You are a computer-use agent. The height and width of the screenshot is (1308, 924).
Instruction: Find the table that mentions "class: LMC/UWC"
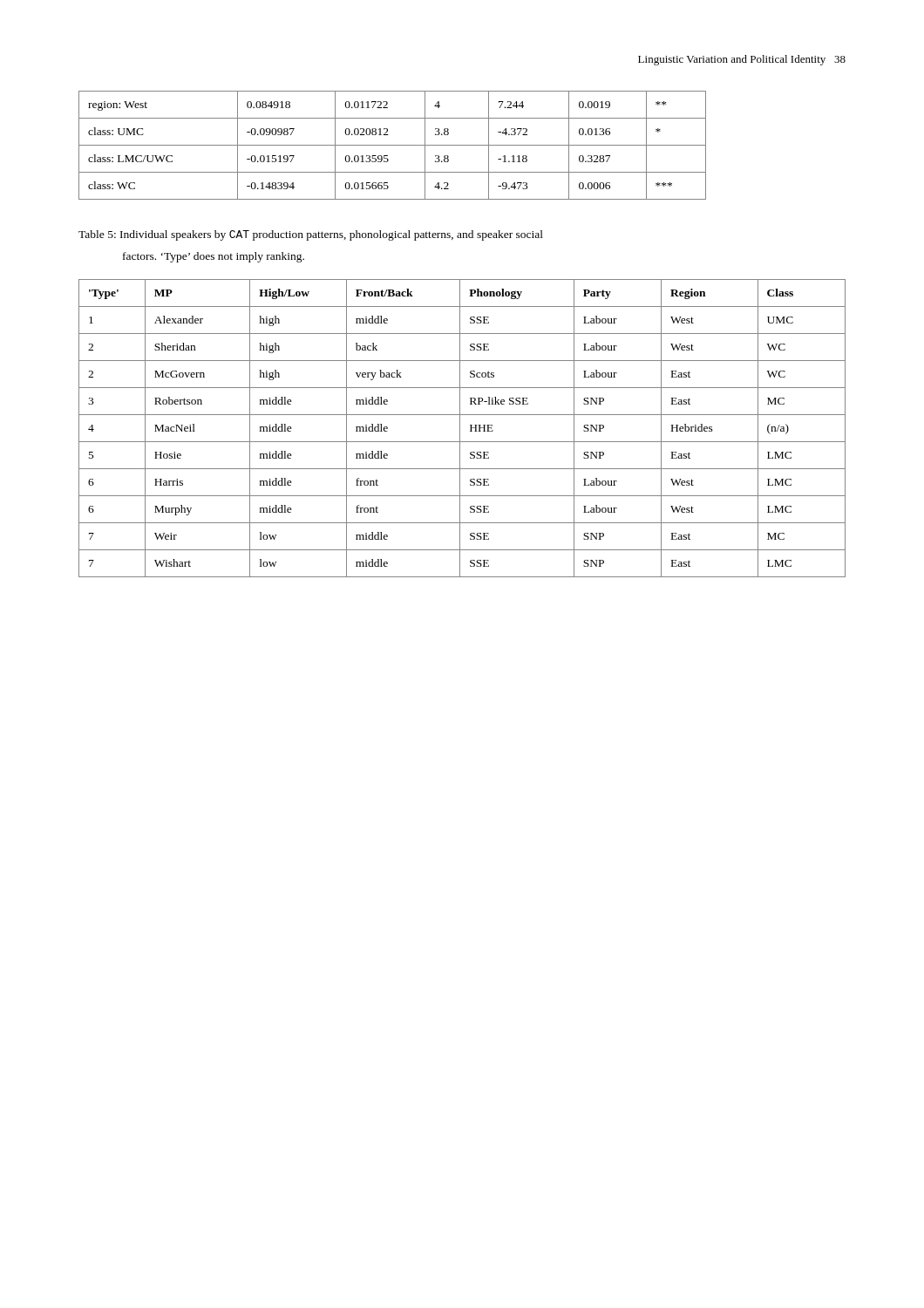tap(462, 145)
